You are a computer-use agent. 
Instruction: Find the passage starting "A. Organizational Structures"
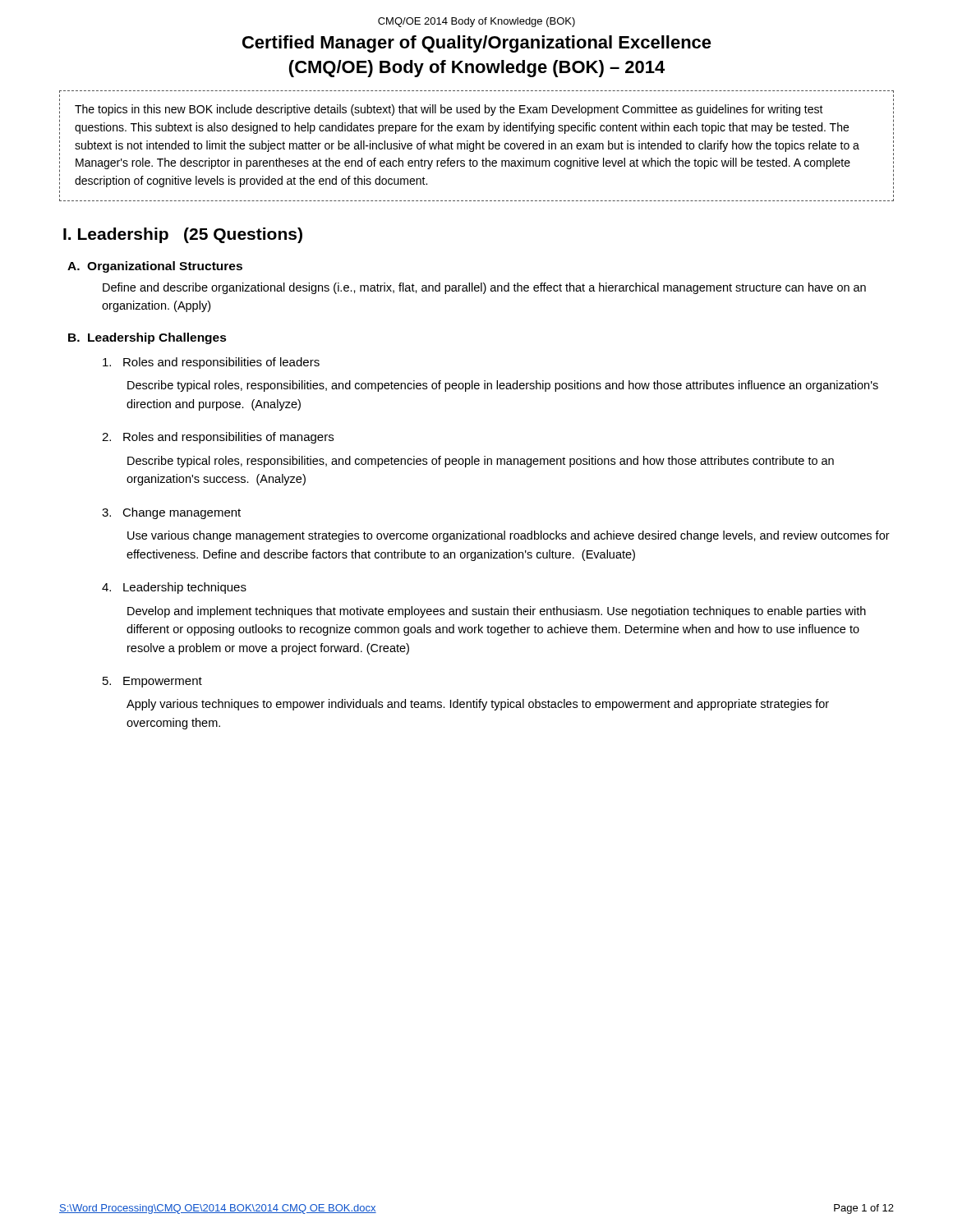(155, 266)
